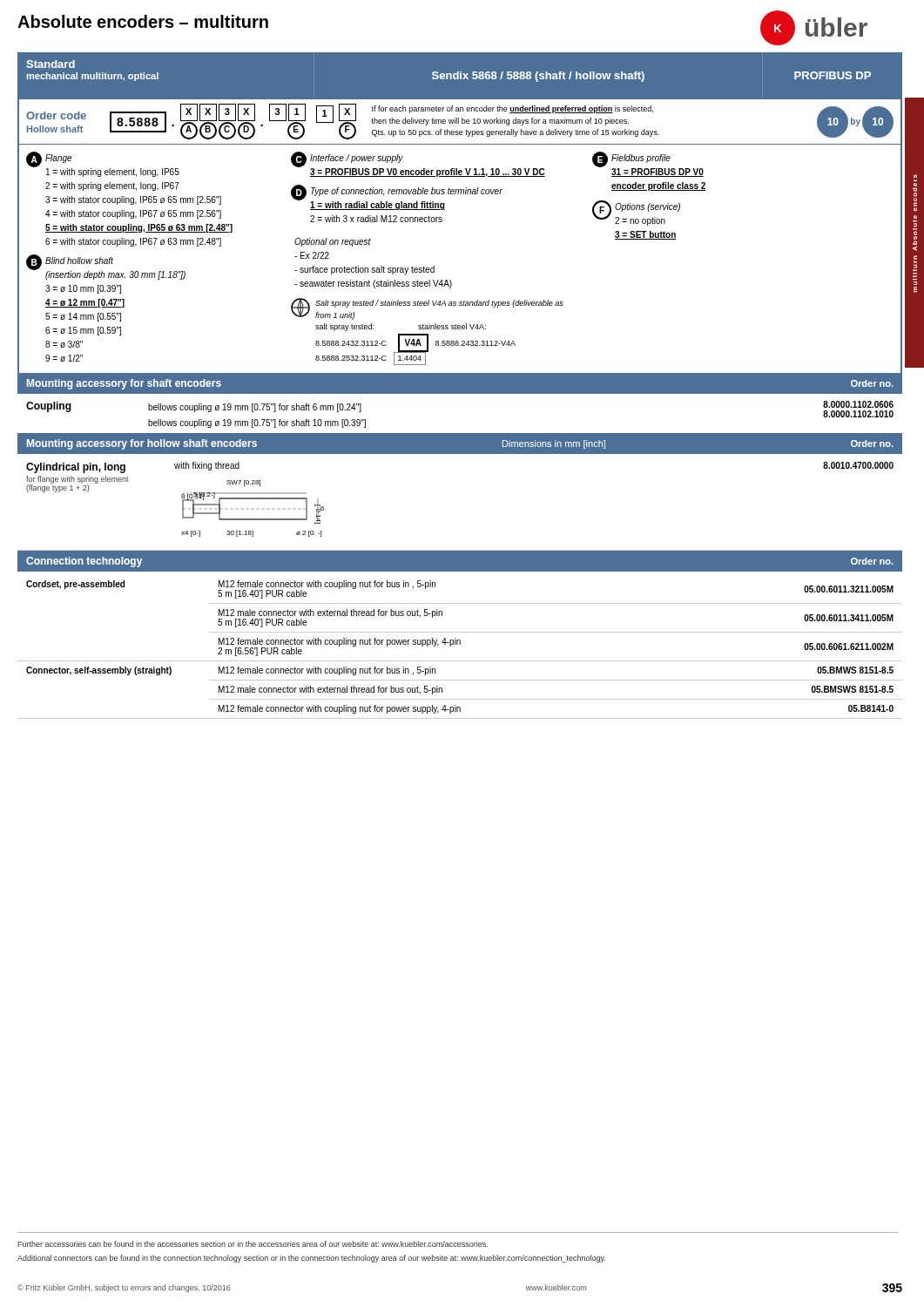This screenshot has height=1307, width=924.
Task: Navigate to the passage starting "PROFIBUS DP"
Action: click(x=833, y=75)
